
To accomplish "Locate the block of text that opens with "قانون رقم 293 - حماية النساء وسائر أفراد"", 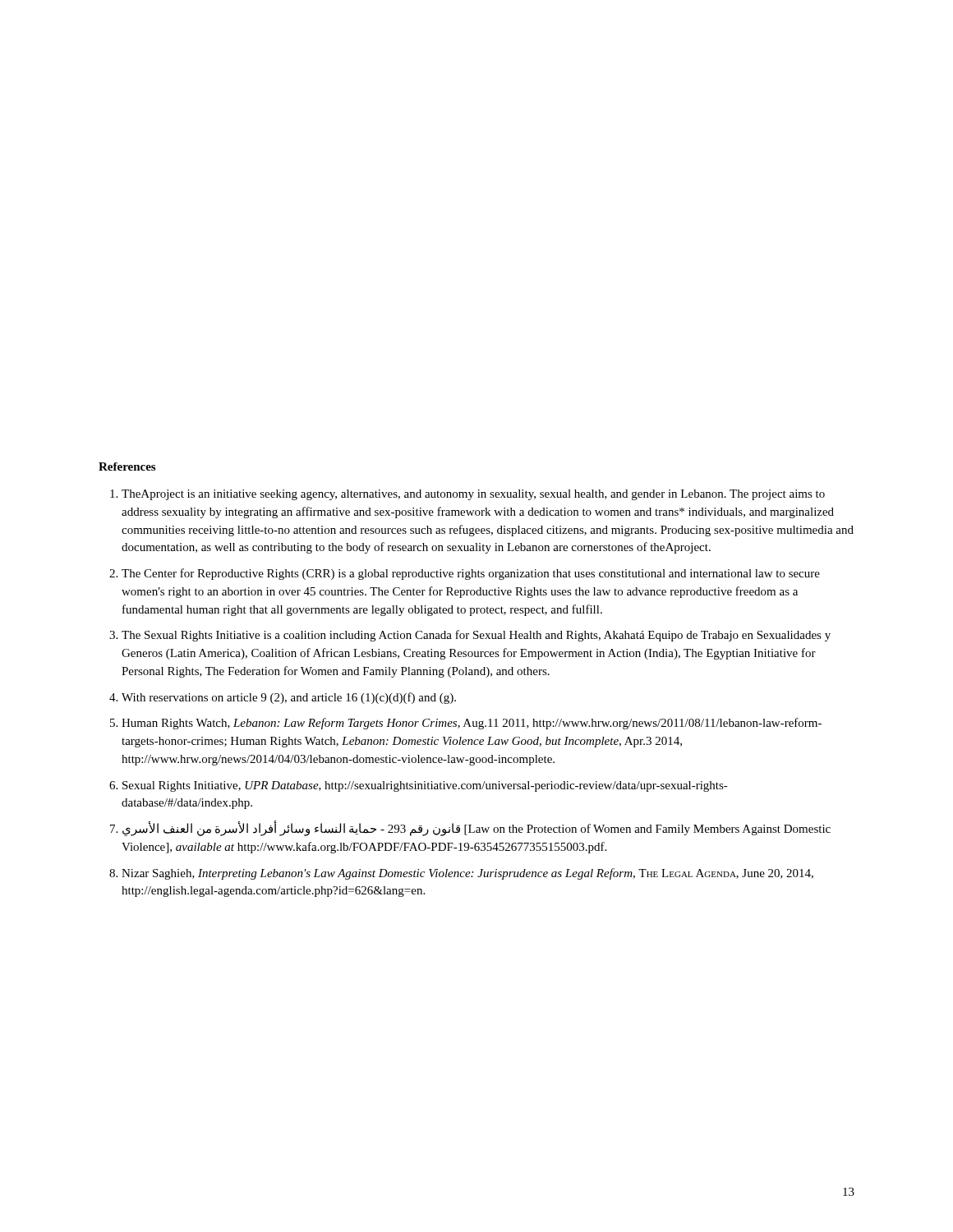I will (476, 838).
